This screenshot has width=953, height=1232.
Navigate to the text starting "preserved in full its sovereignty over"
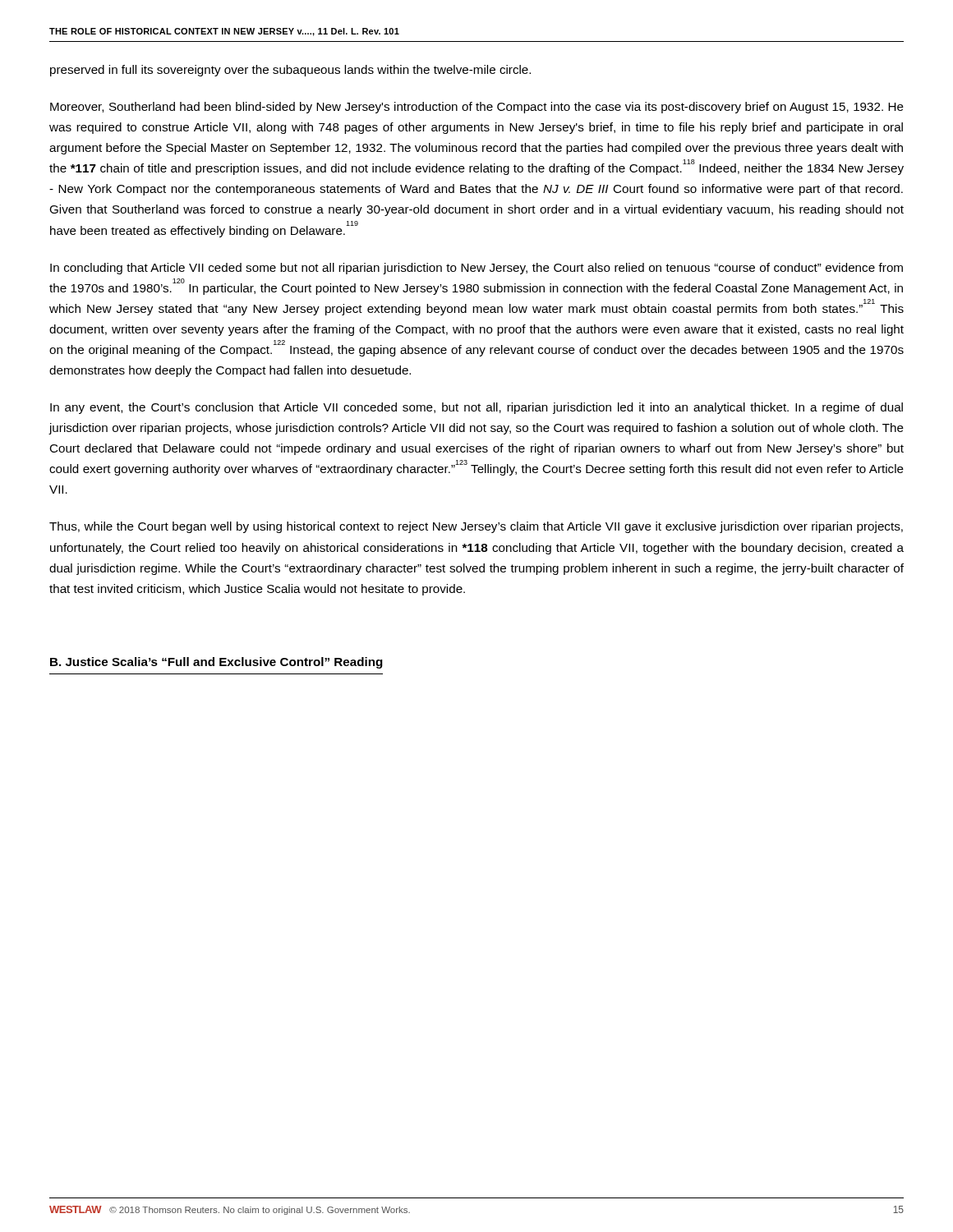(x=291, y=69)
